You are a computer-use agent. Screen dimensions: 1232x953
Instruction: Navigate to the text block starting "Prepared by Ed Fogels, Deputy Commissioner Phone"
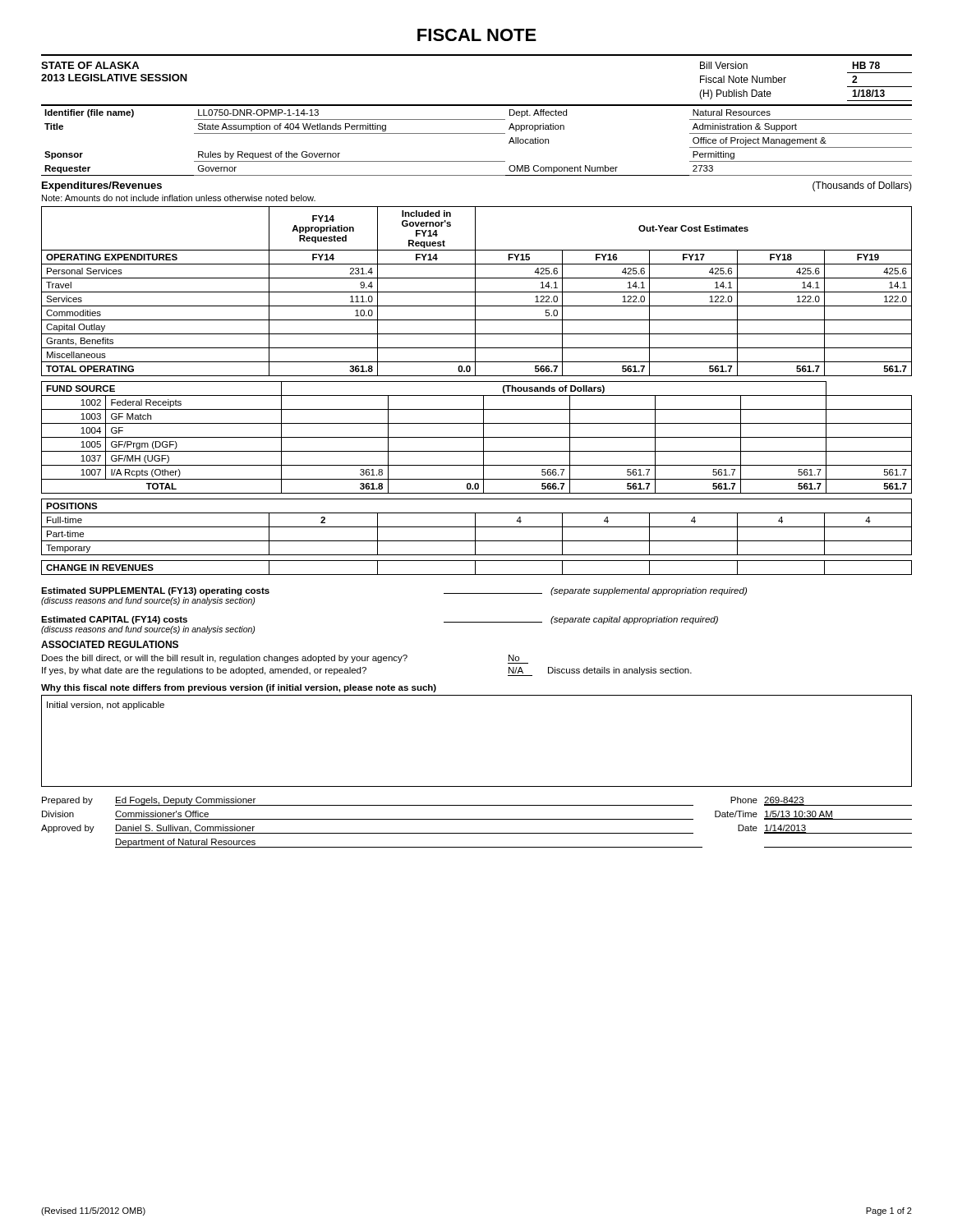[x=476, y=821]
